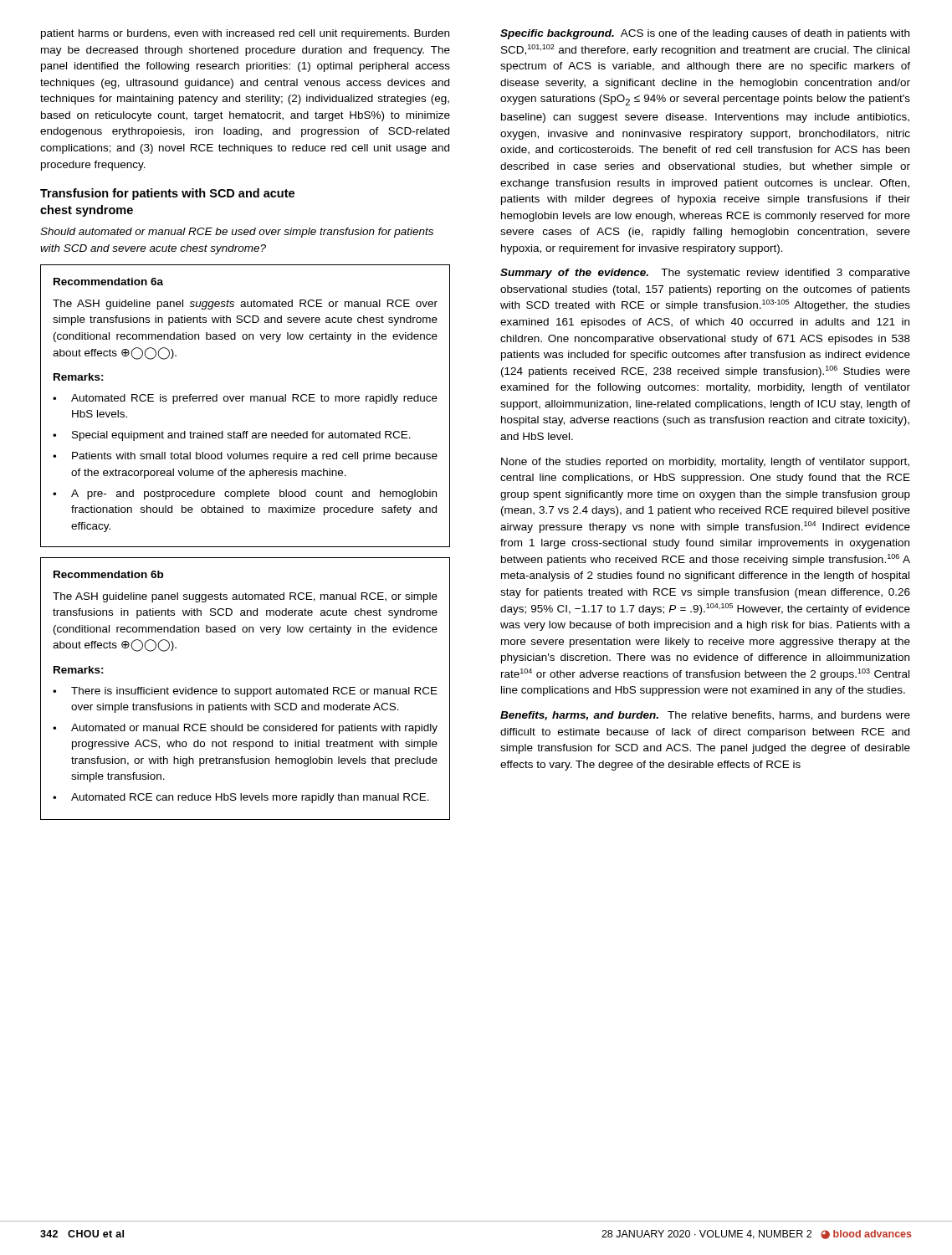Select the text block that reads "Specific background. ACS is"
This screenshot has height=1255, width=952.
[x=705, y=140]
